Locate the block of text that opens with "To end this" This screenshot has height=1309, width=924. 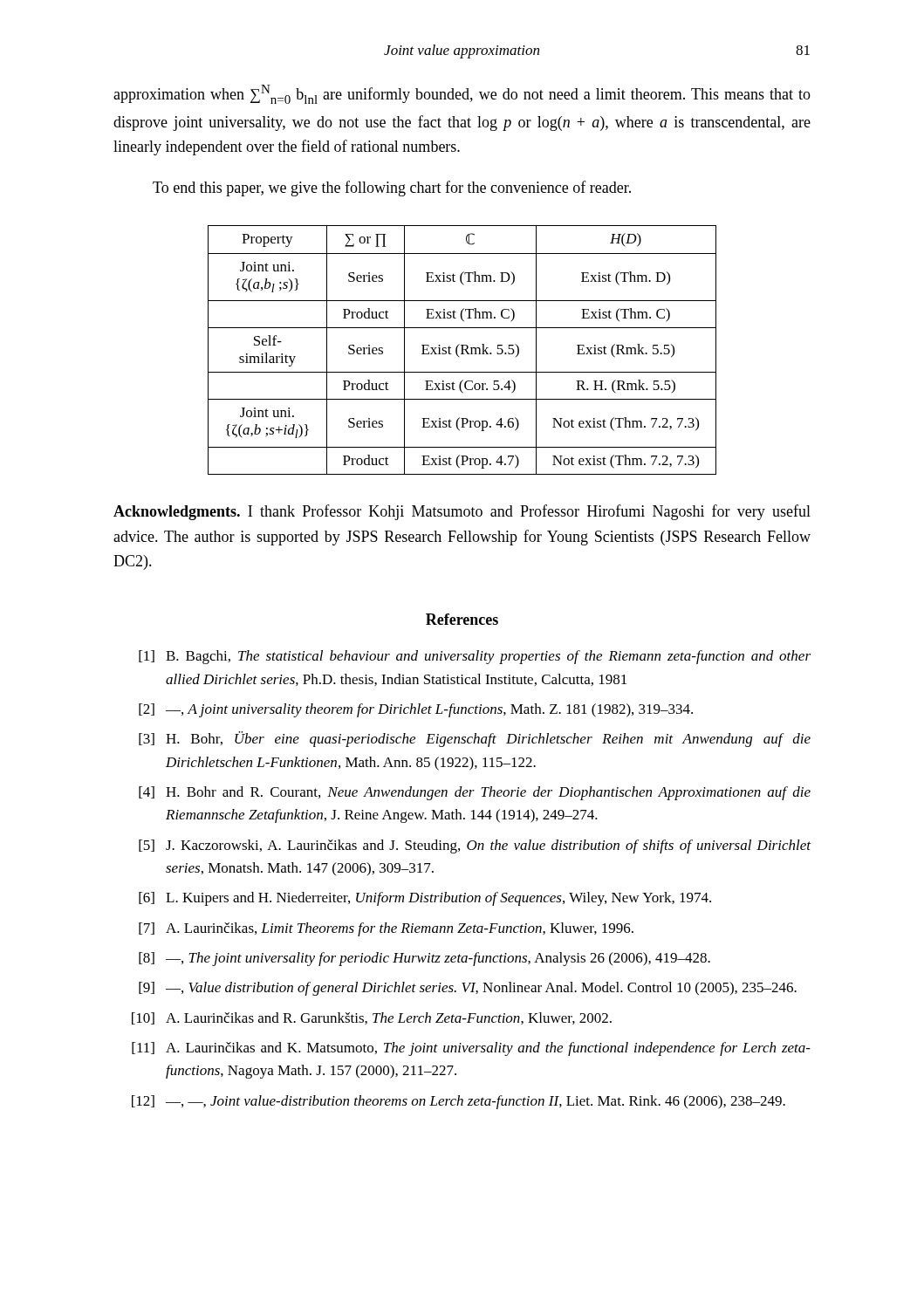click(x=392, y=188)
